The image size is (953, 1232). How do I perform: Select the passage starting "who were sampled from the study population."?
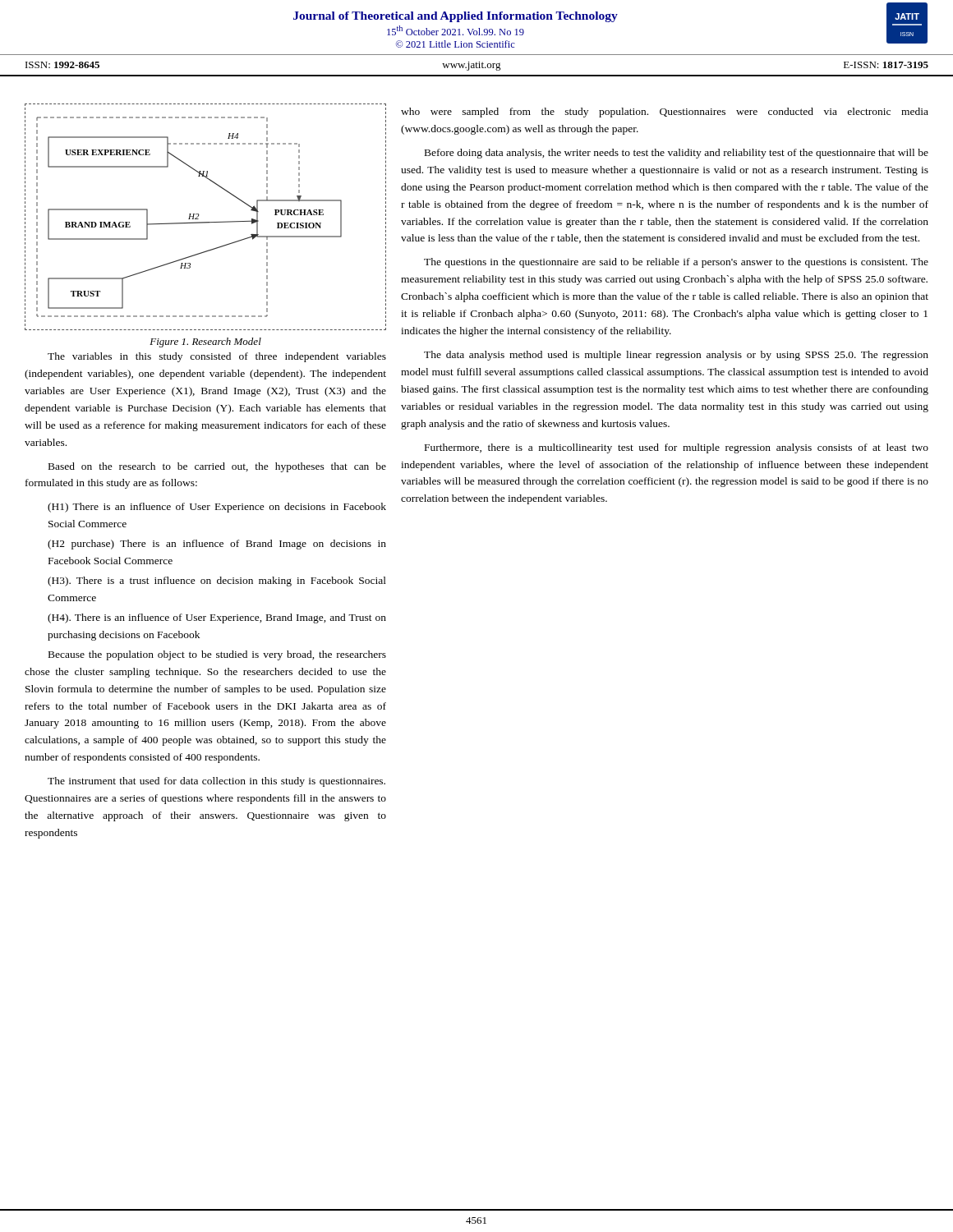(665, 120)
